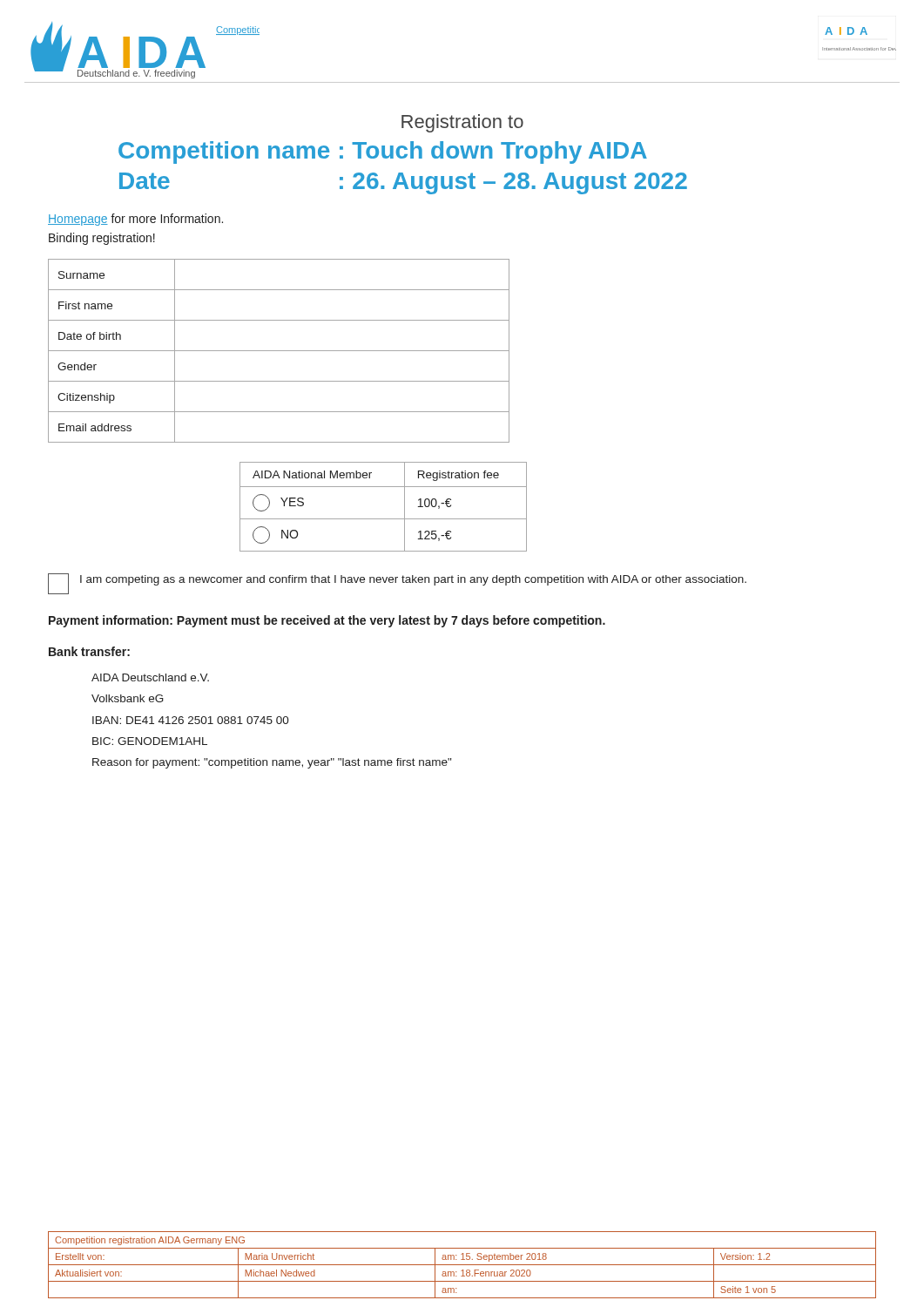The image size is (924, 1307).
Task: Locate the block of text that opens with "Payment information: Payment must"
Action: click(327, 620)
